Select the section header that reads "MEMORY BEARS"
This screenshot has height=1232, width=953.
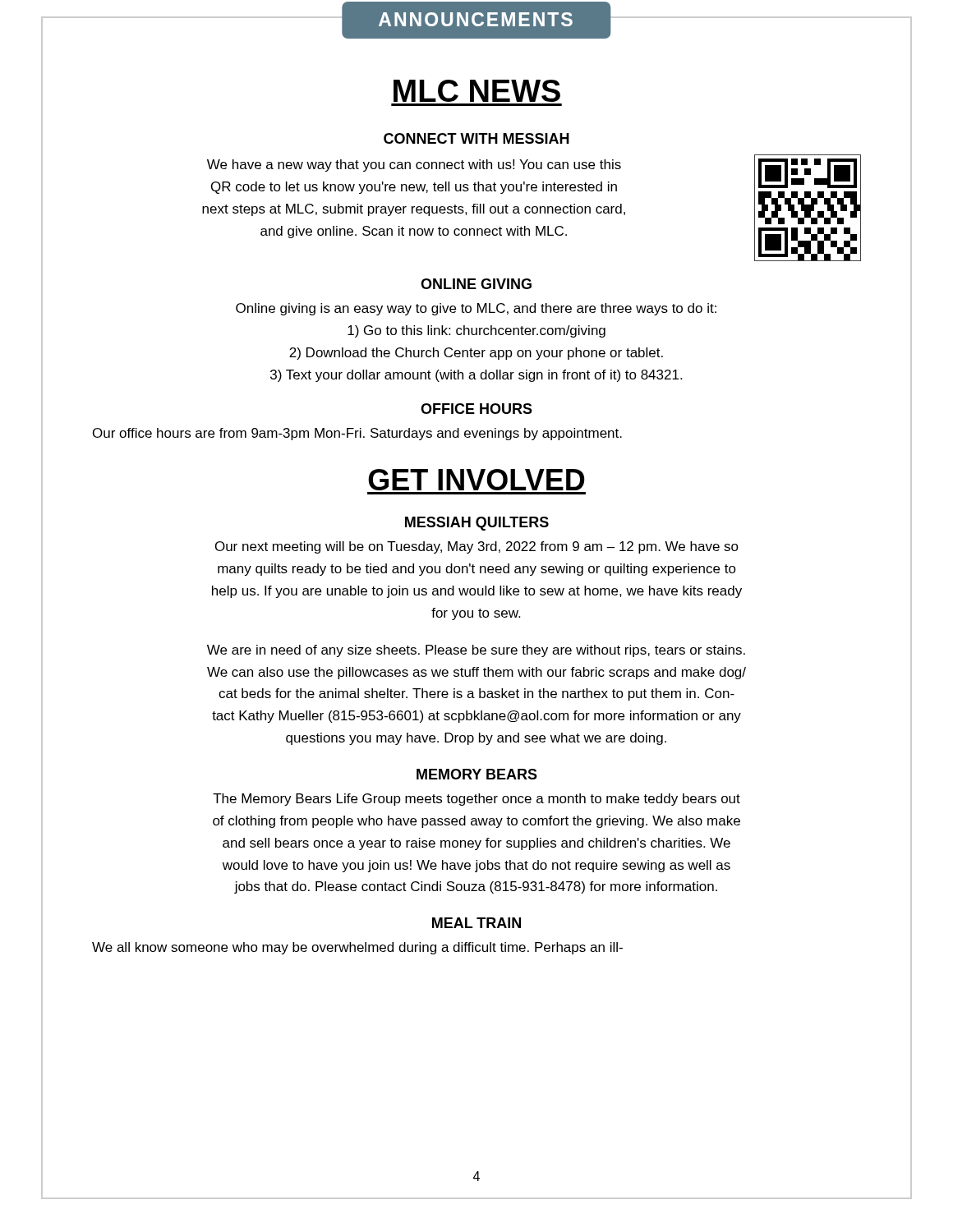point(476,775)
